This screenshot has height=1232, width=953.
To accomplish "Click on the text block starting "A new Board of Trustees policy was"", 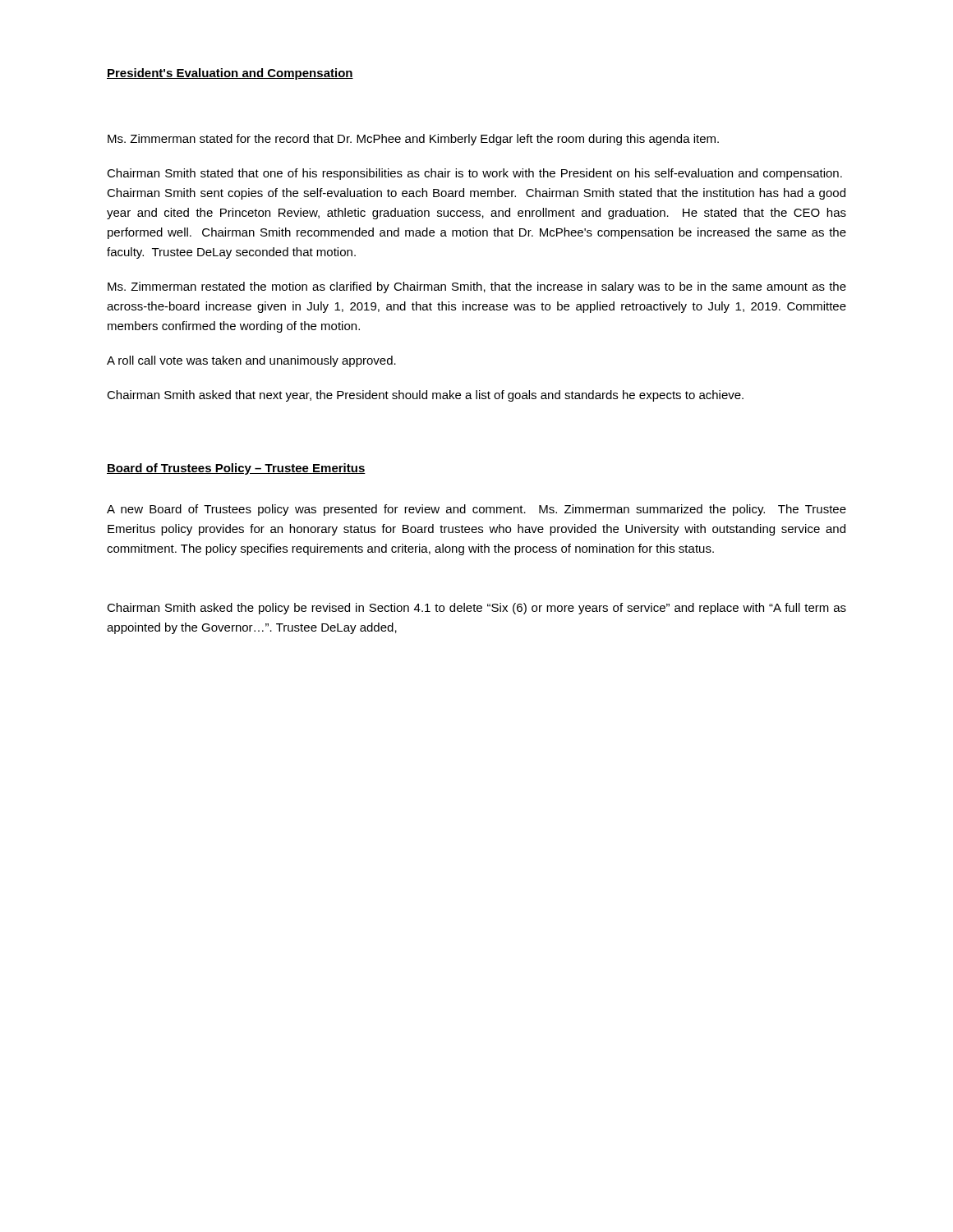I will [476, 529].
